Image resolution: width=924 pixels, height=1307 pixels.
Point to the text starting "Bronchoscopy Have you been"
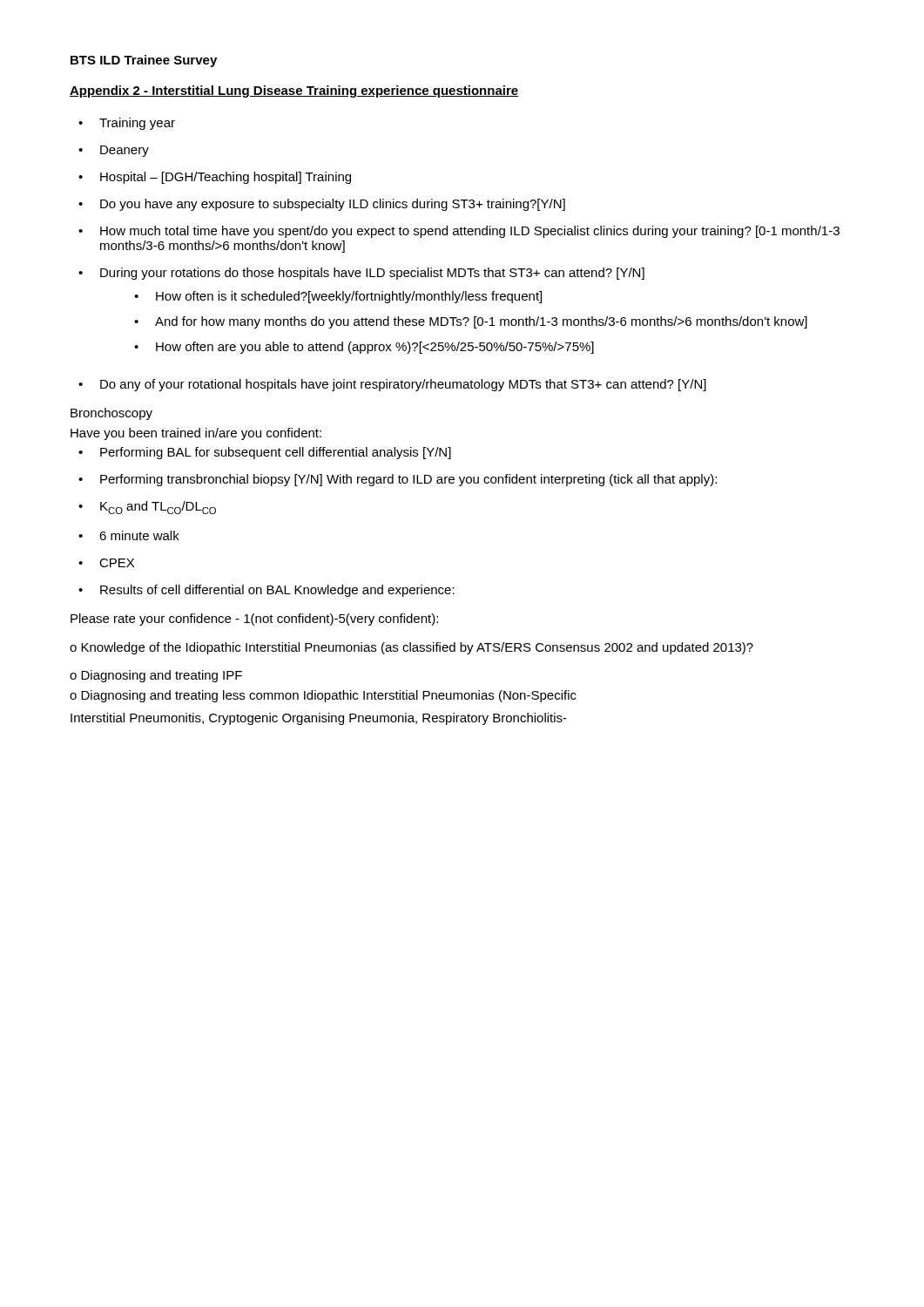pyautogui.click(x=196, y=422)
